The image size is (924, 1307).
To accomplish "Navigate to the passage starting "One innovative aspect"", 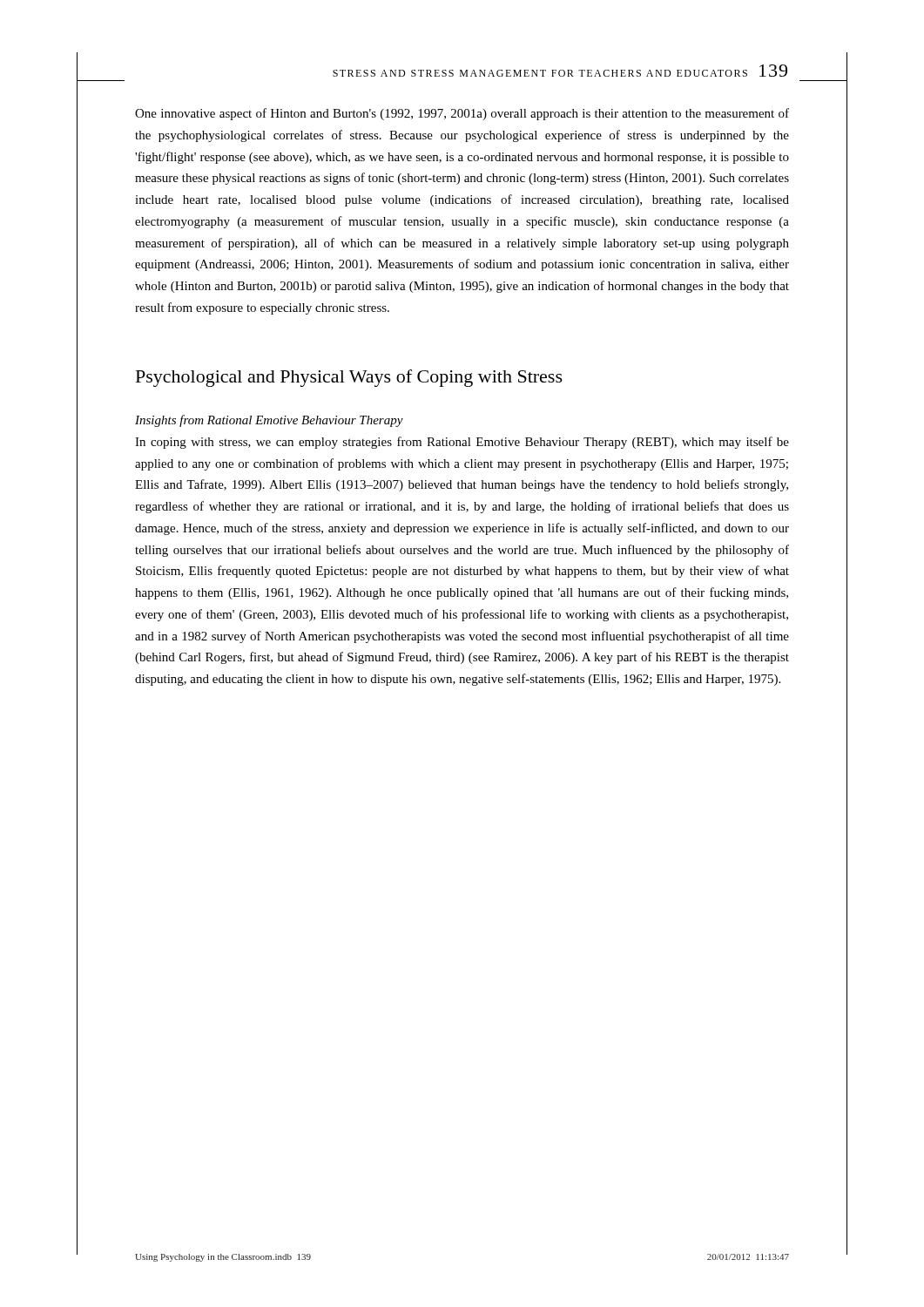I will pos(462,211).
